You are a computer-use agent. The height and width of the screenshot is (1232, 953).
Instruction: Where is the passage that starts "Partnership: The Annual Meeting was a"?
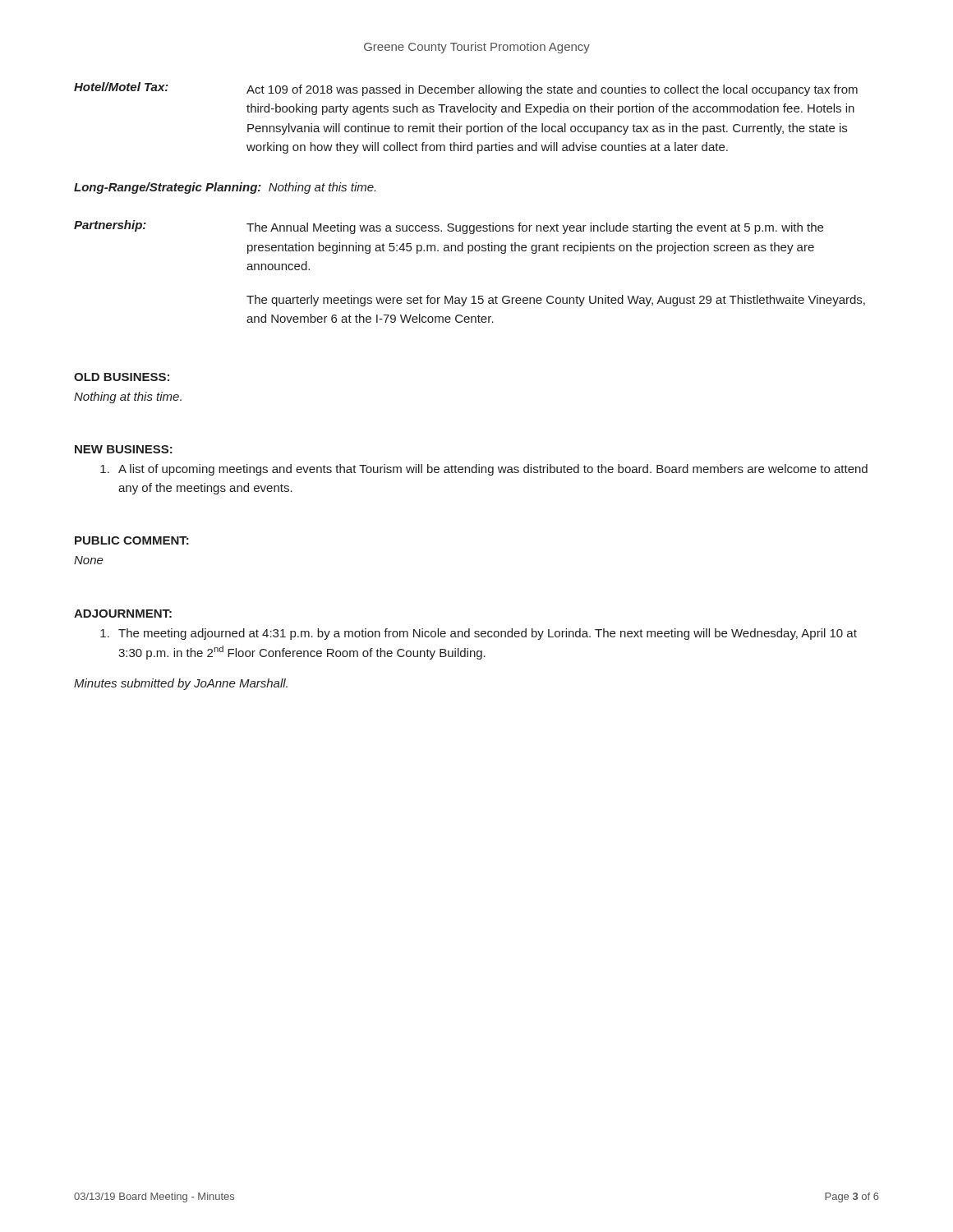449,227
